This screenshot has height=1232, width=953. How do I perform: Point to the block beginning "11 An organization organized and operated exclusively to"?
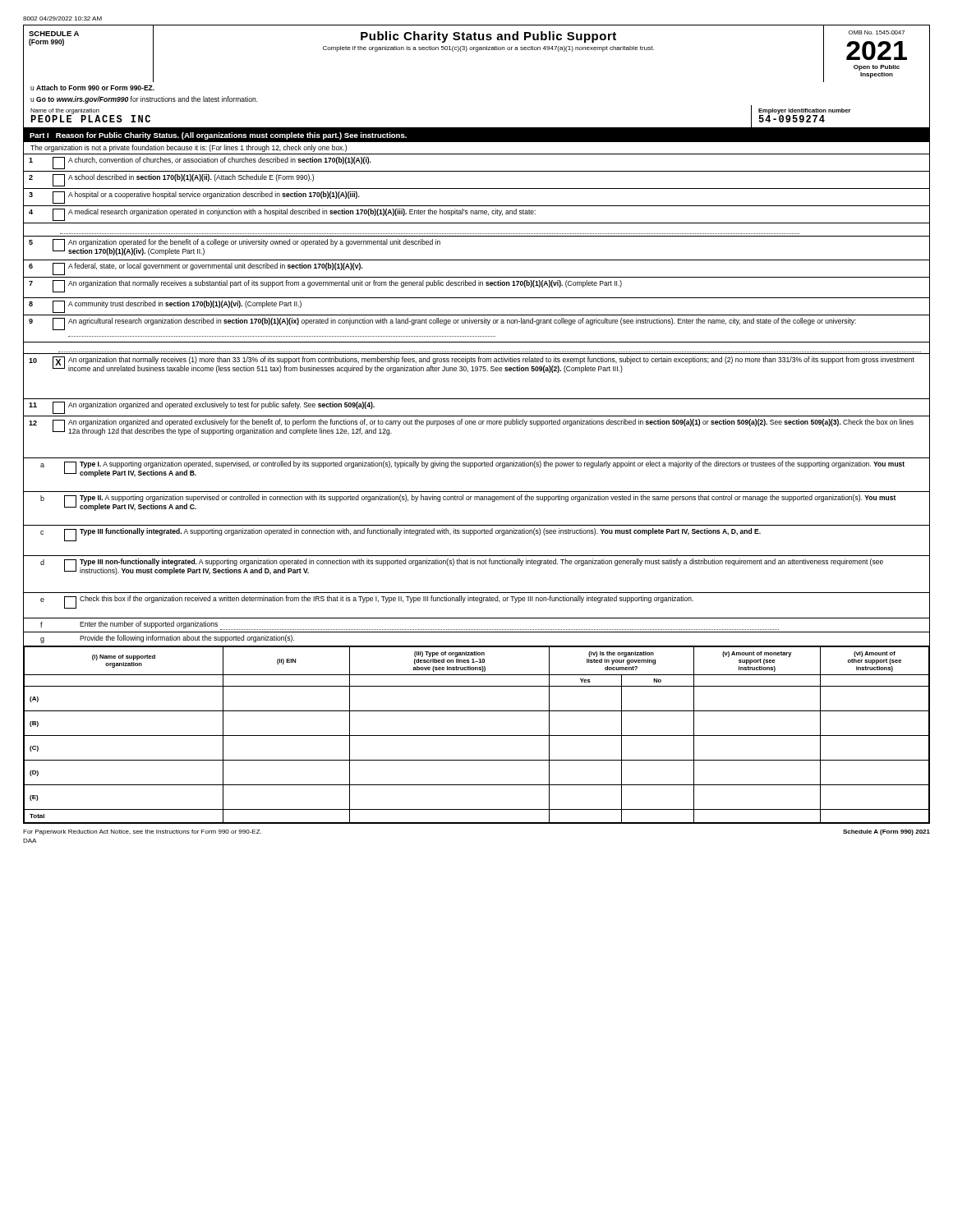(476, 407)
